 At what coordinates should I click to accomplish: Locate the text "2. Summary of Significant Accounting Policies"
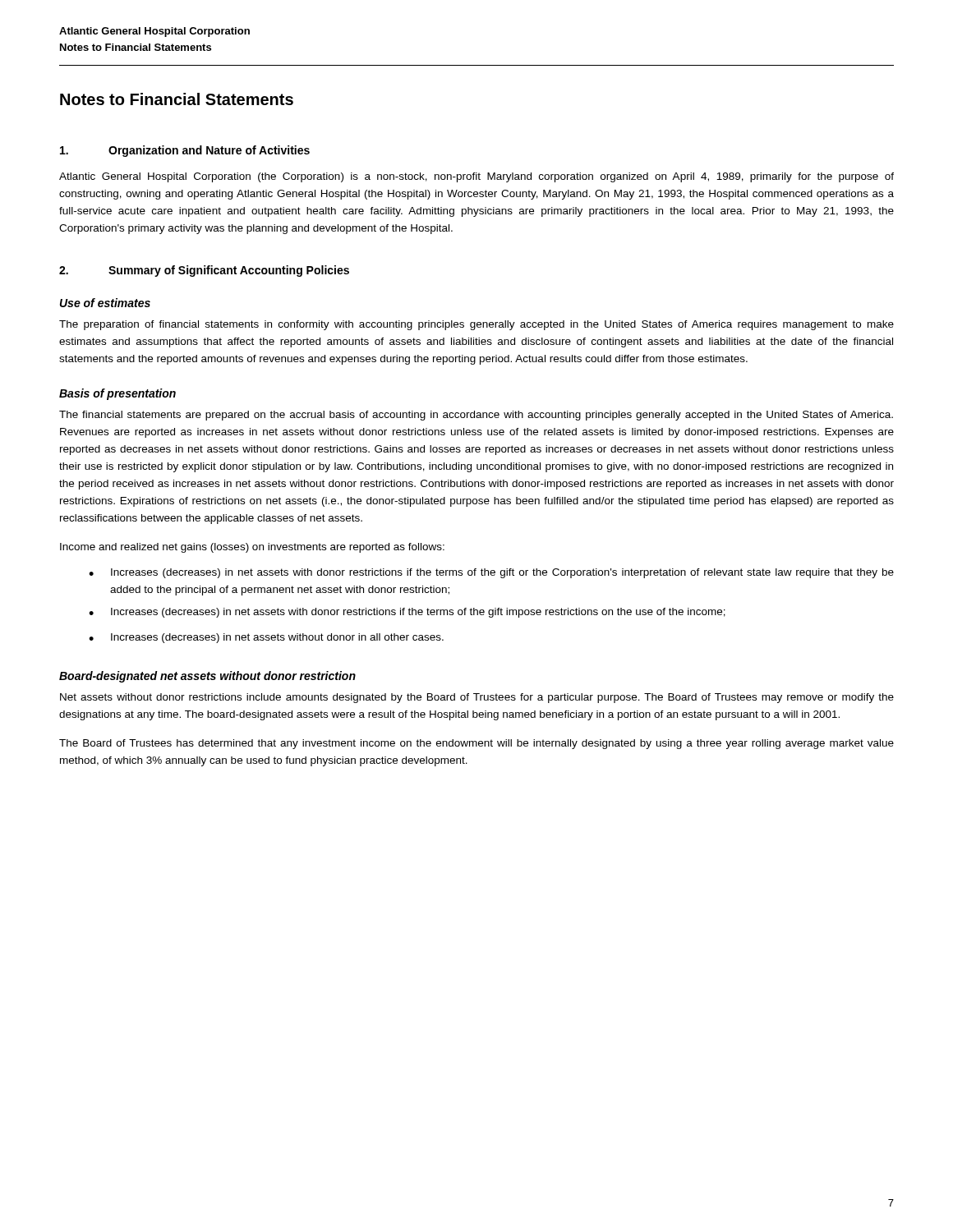pyautogui.click(x=204, y=270)
